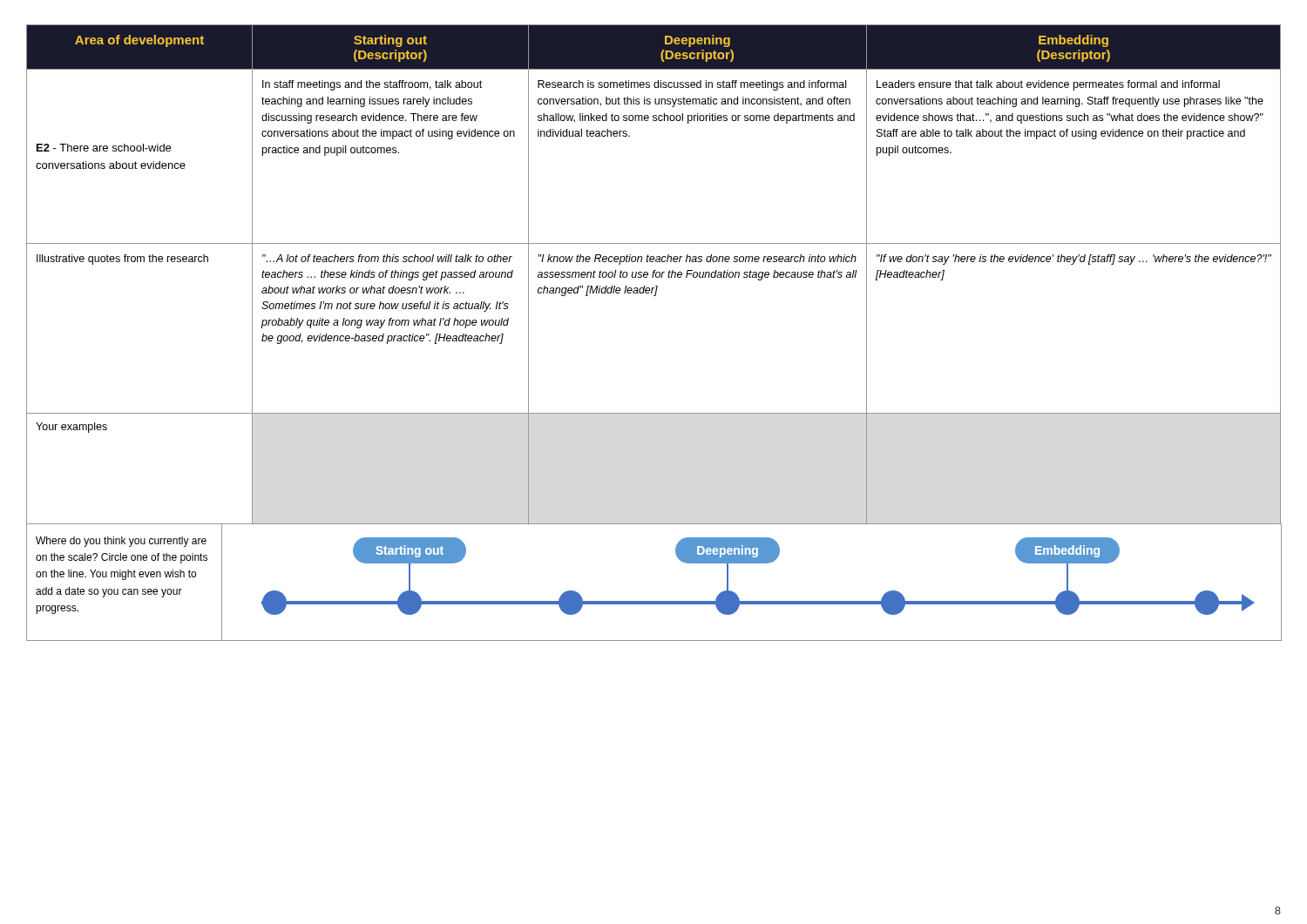Locate the table with the text "E2 - There are school-wide"
Image resolution: width=1307 pixels, height=924 pixels.
(654, 156)
